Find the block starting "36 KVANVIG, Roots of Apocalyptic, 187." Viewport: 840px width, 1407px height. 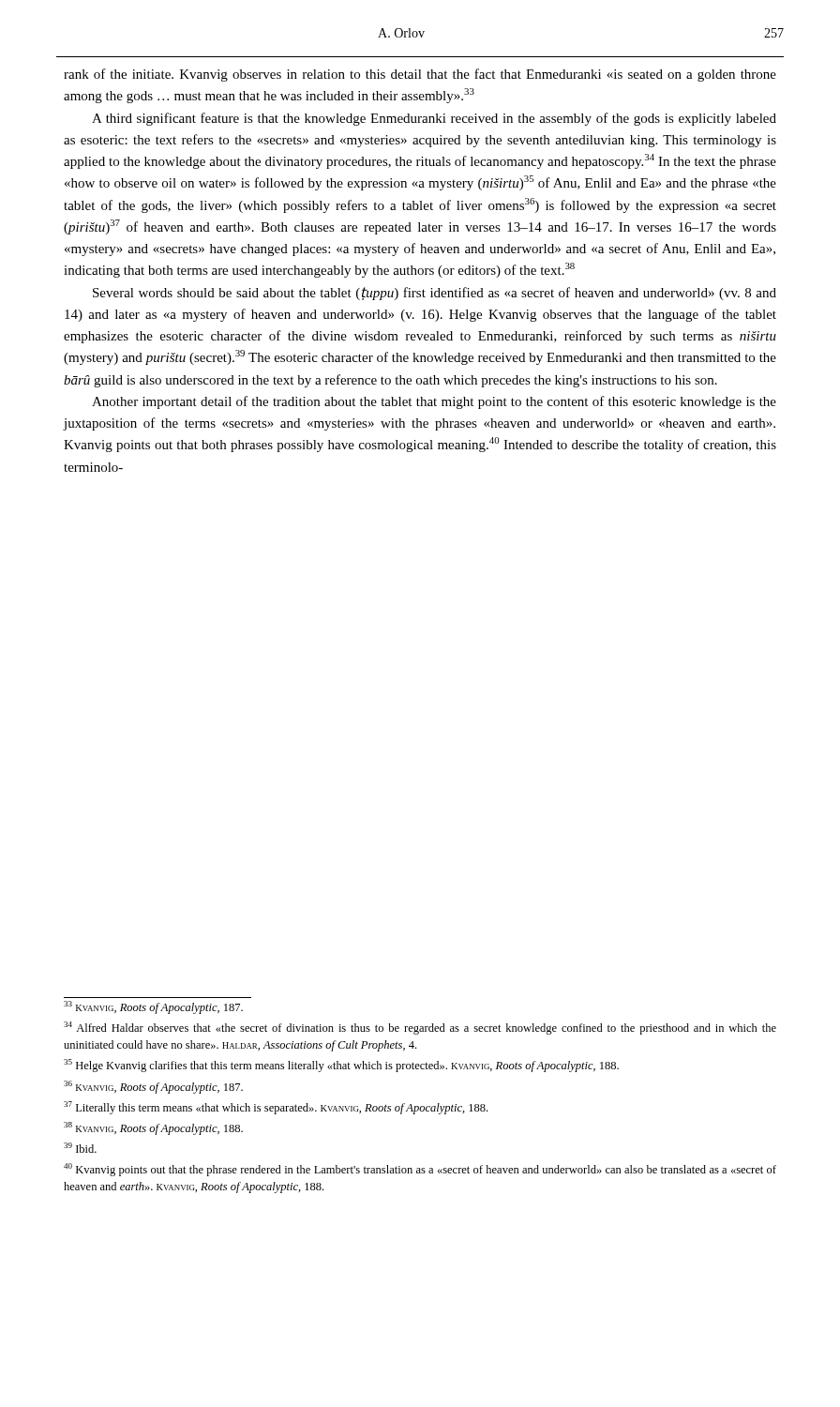tap(154, 1086)
